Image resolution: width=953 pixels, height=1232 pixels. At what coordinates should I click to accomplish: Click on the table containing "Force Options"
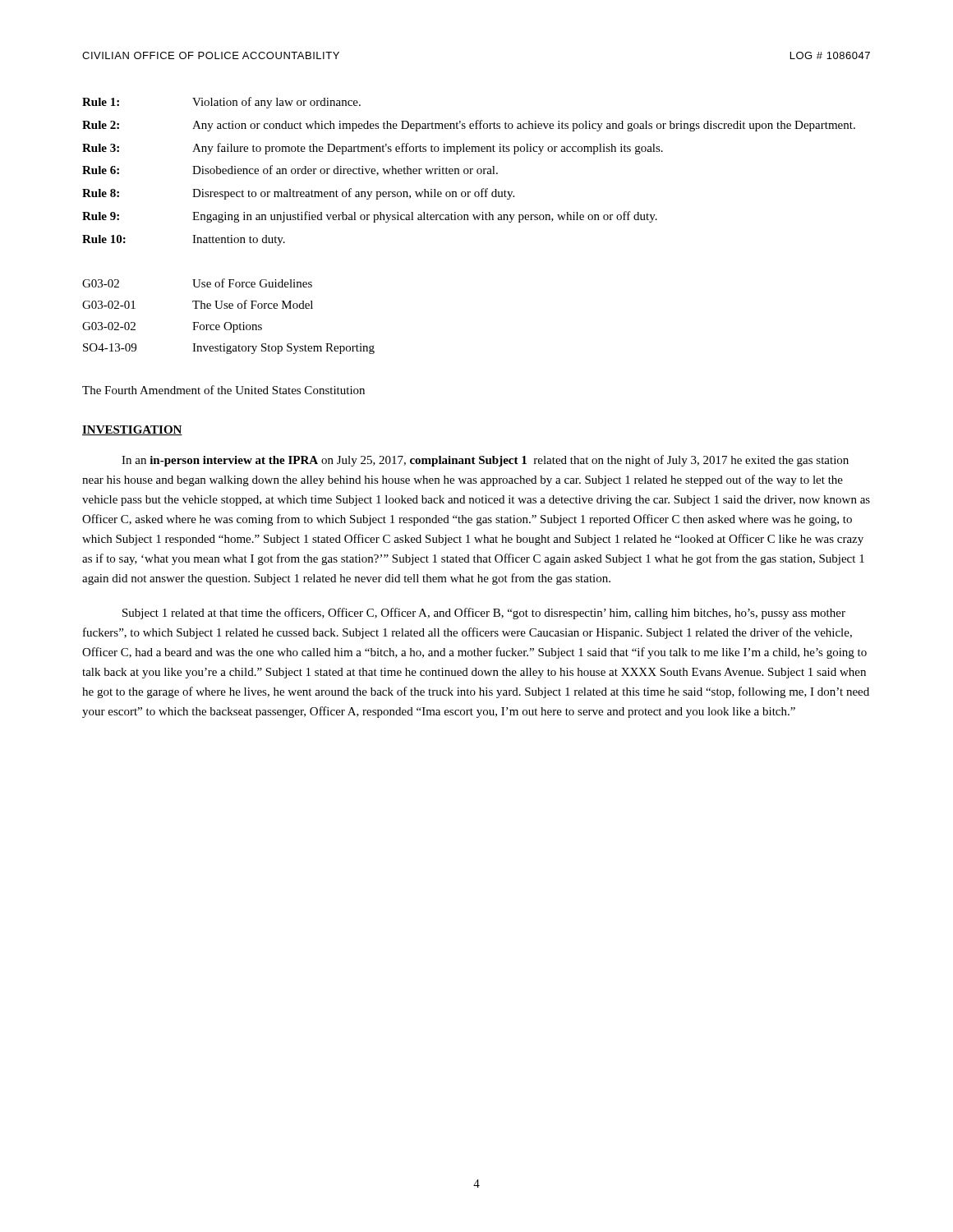(x=476, y=316)
